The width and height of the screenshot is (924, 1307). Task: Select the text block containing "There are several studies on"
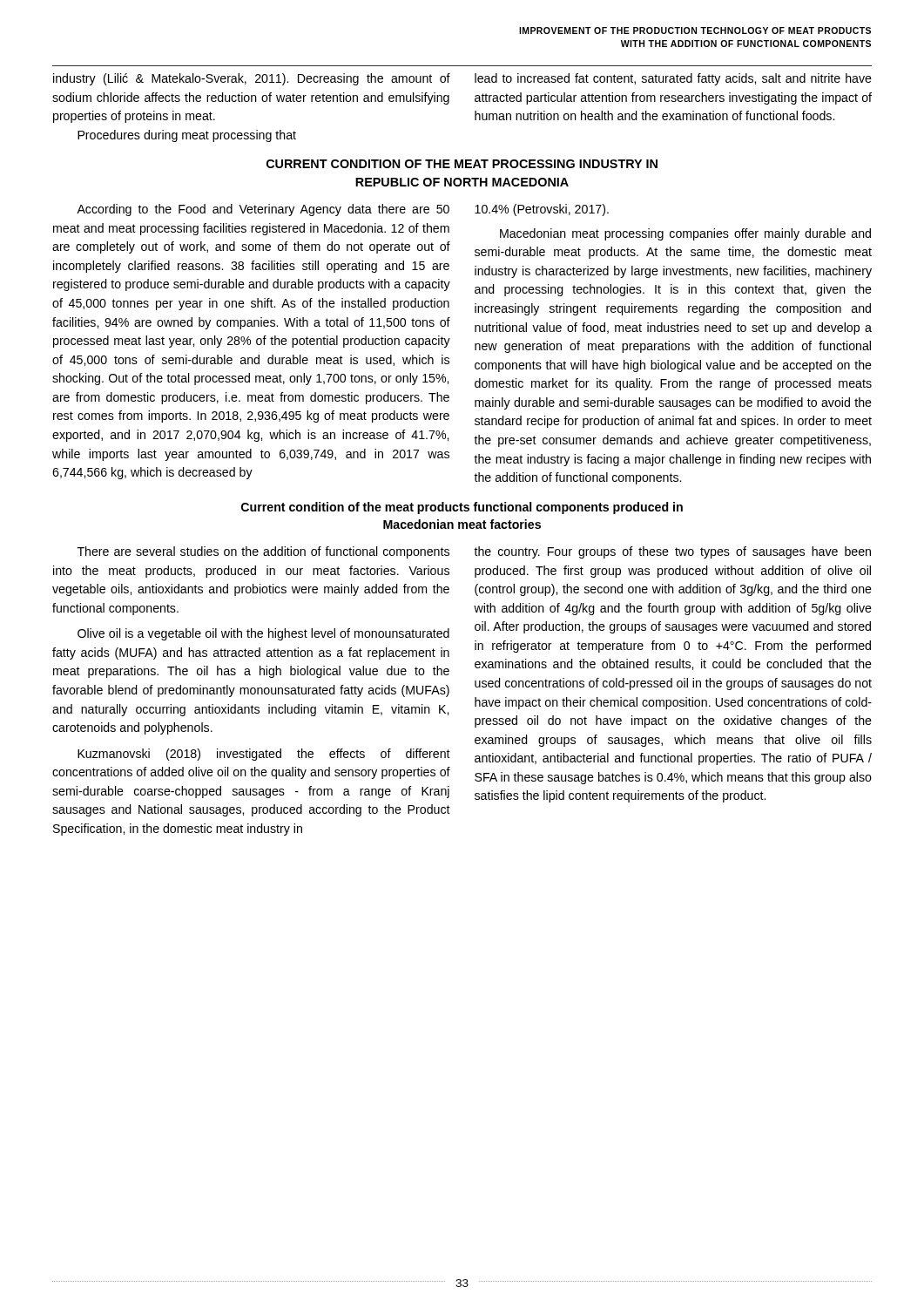[251, 691]
